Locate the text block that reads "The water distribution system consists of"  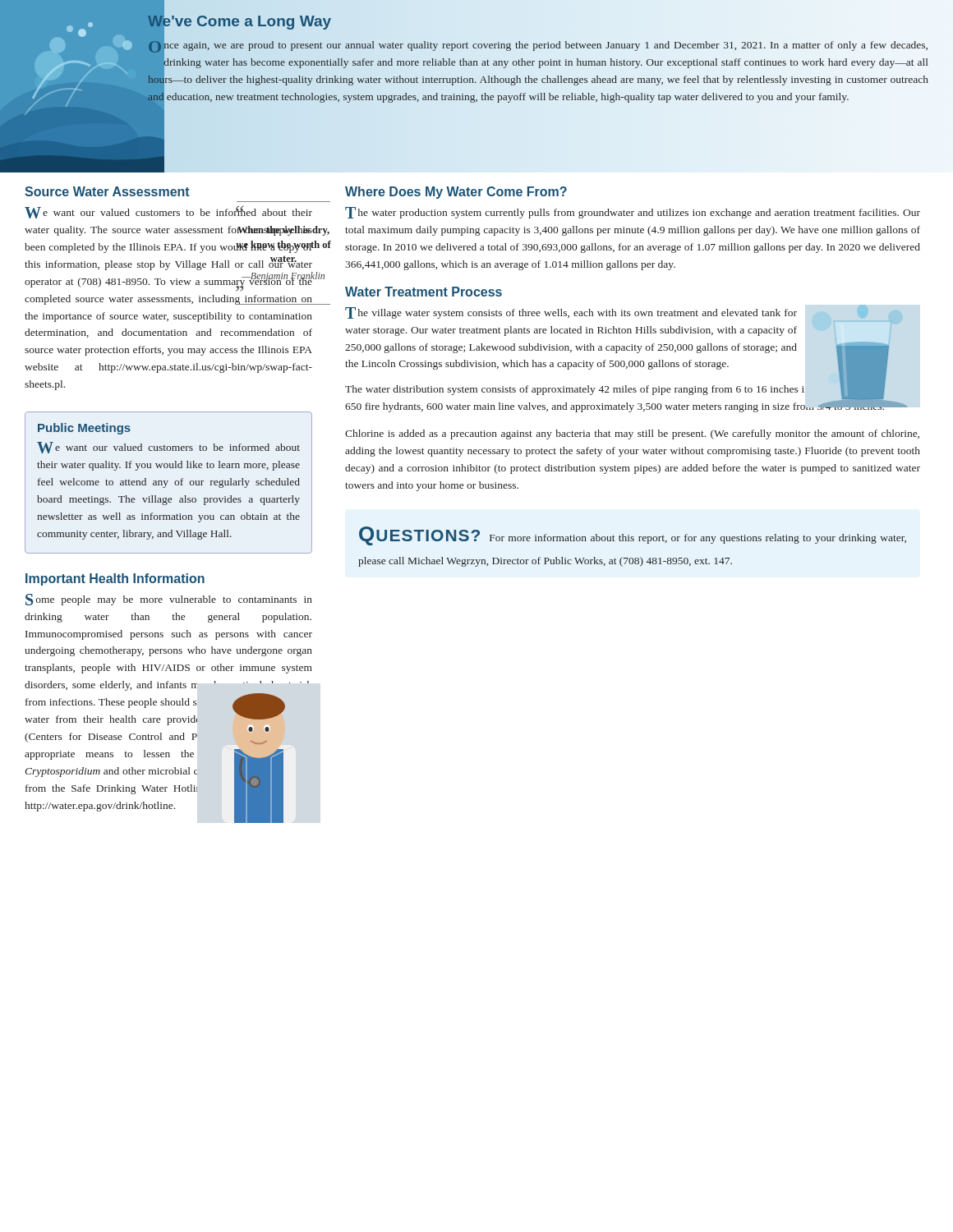[x=633, y=398]
